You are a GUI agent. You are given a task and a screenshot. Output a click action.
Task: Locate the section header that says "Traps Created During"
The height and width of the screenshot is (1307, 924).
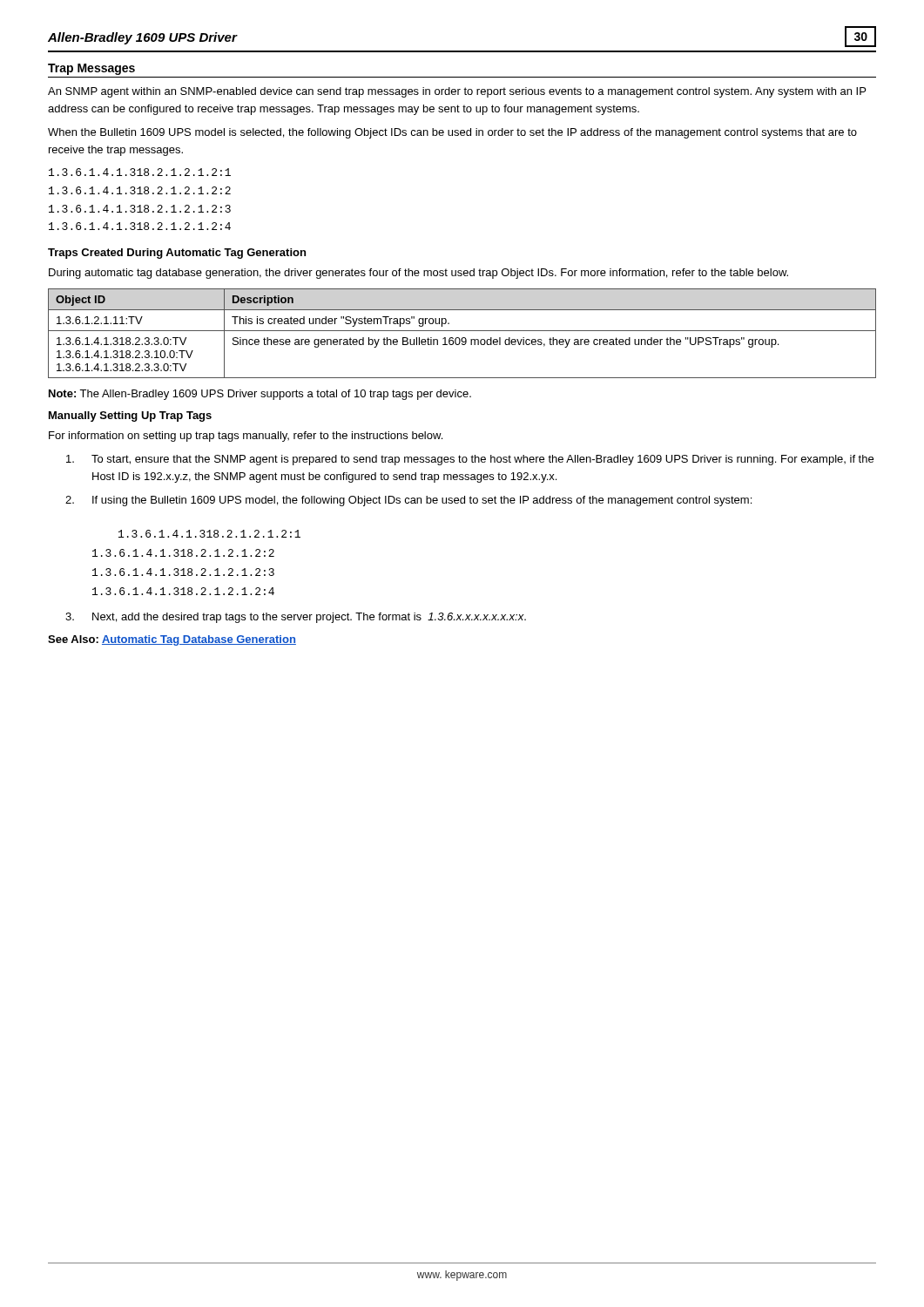pyautogui.click(x=177, y=252)
